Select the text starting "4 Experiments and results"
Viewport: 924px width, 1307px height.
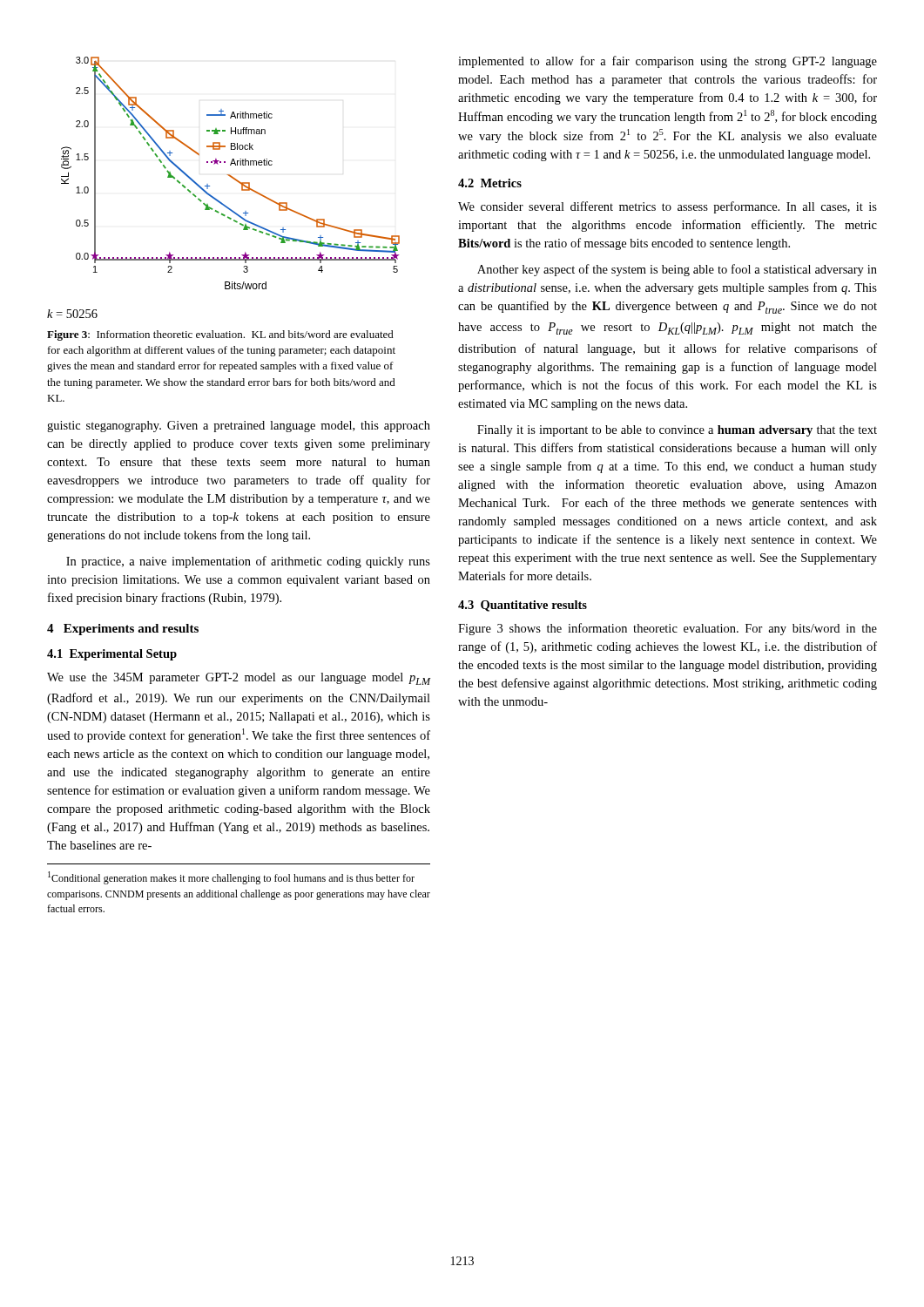coord(123,628)
